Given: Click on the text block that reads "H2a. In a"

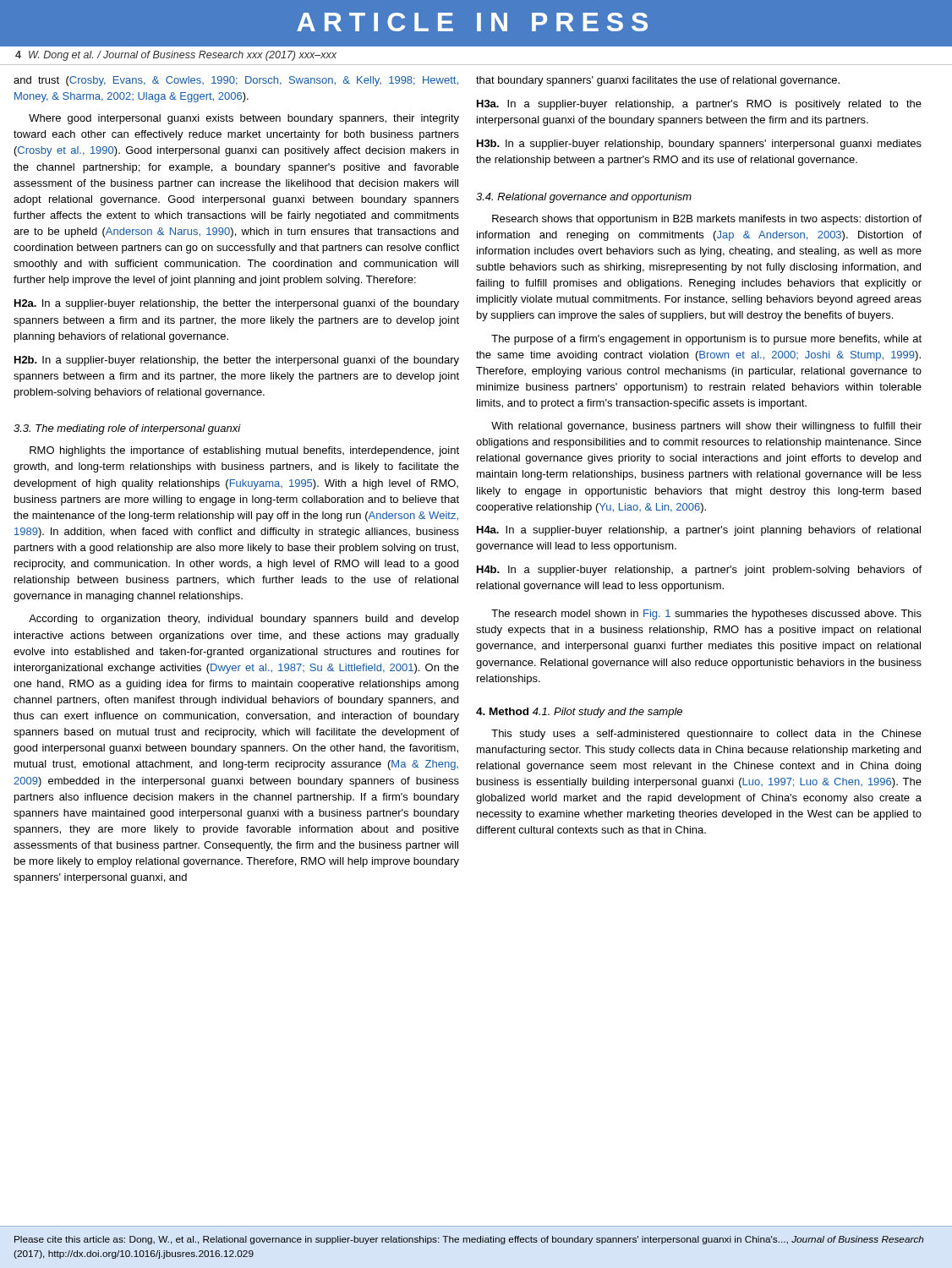Looking at the screenshot, I should coord(236,320).
